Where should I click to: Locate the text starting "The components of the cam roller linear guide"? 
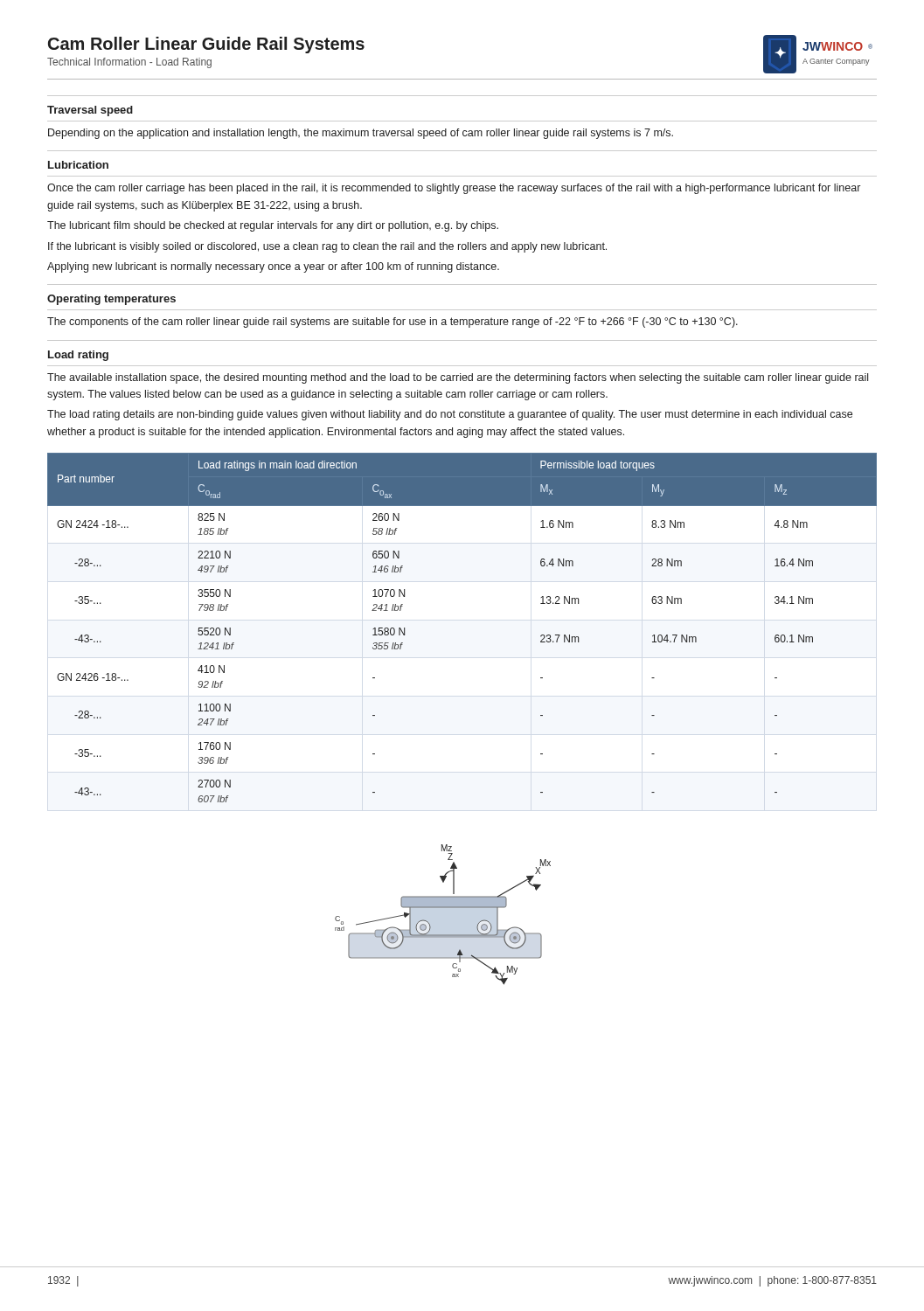393,322
